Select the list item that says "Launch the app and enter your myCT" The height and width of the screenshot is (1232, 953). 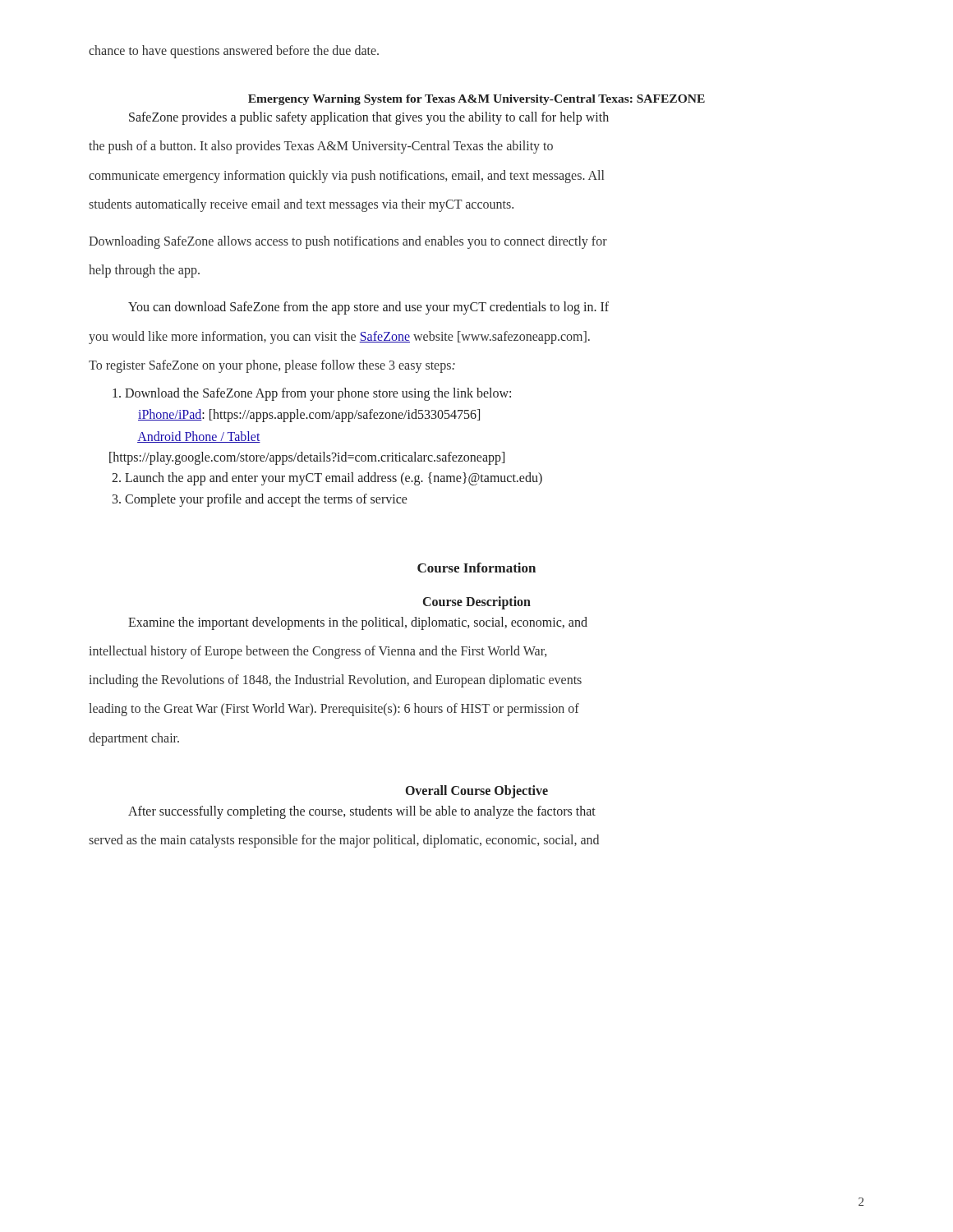(486, 478)
